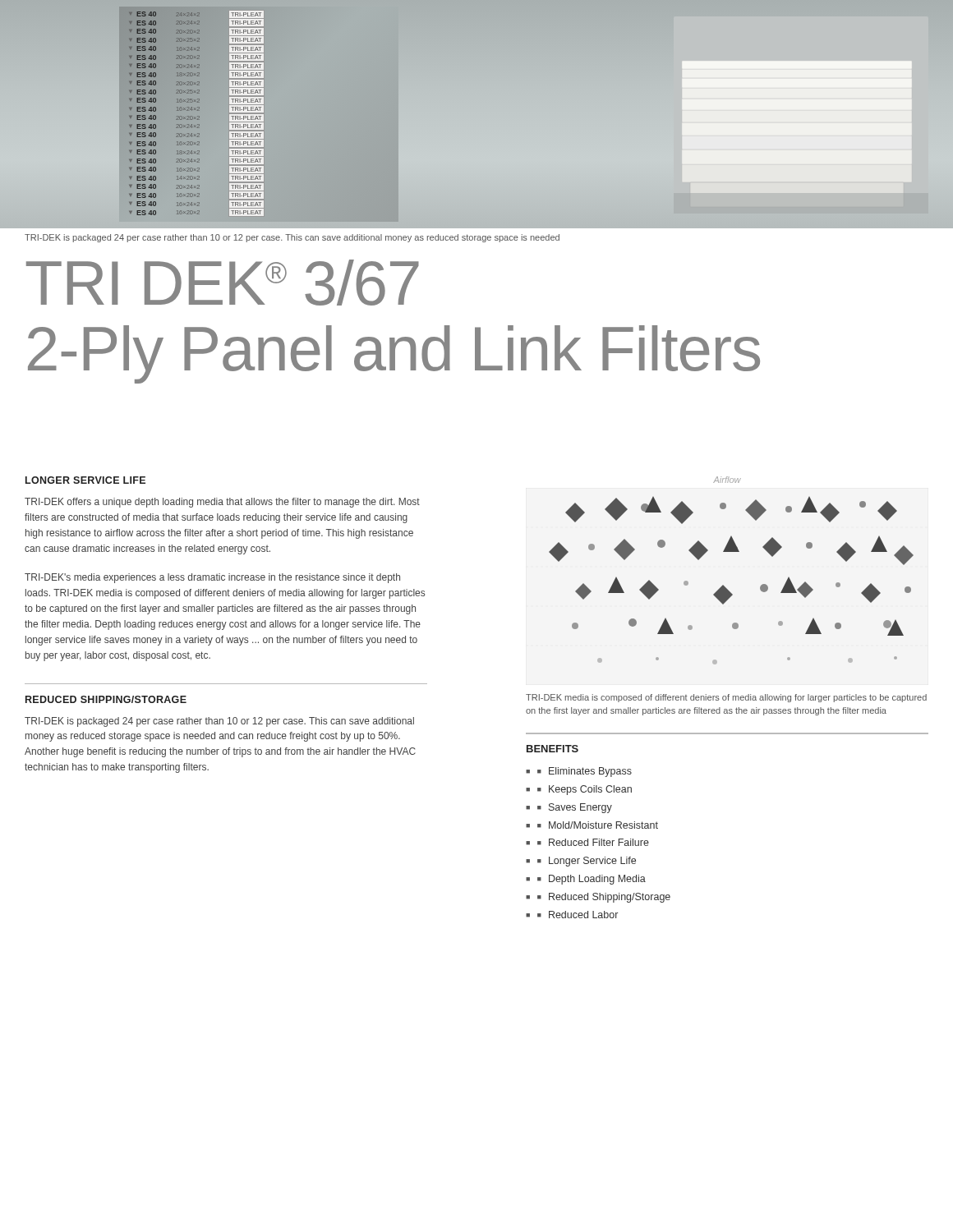This screenshot has width=953, height=1232.
Task: Where does it say "■Keeps Coils Clean"?
Action: [x=585, y=790]
